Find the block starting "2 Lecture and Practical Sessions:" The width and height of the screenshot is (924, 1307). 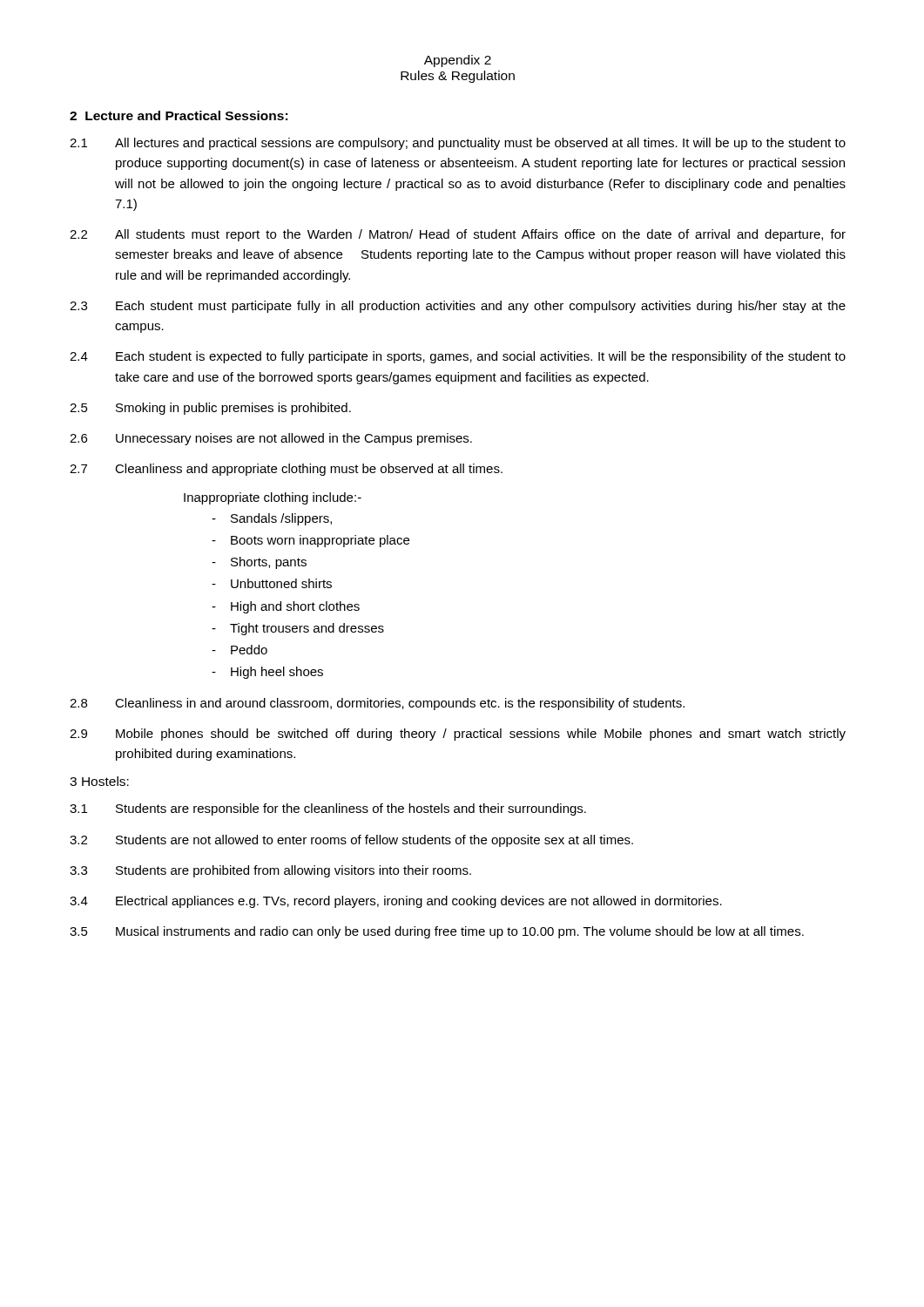pos(179,115)
